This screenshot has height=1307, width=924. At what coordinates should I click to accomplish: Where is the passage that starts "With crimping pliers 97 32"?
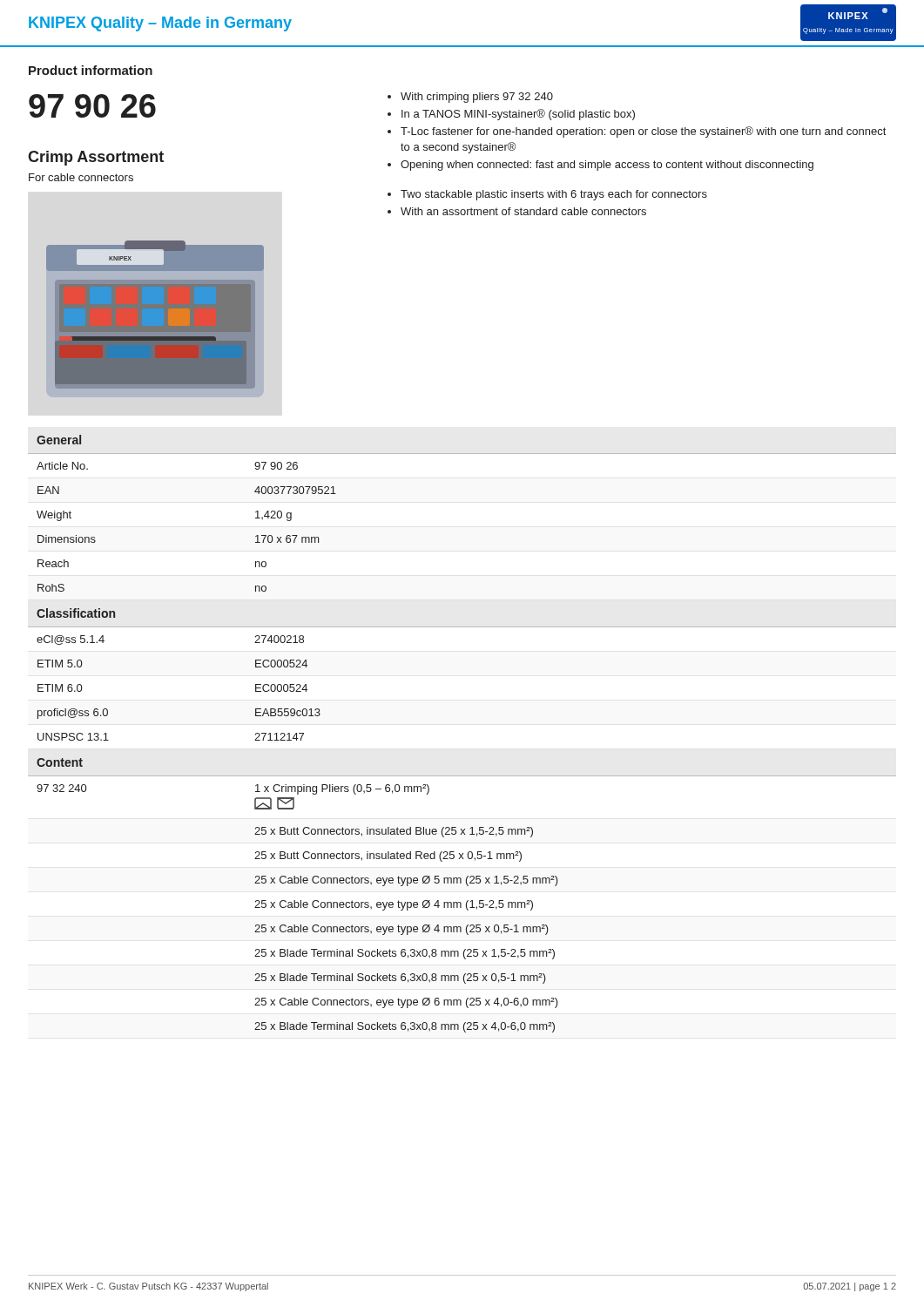point(470,98)
